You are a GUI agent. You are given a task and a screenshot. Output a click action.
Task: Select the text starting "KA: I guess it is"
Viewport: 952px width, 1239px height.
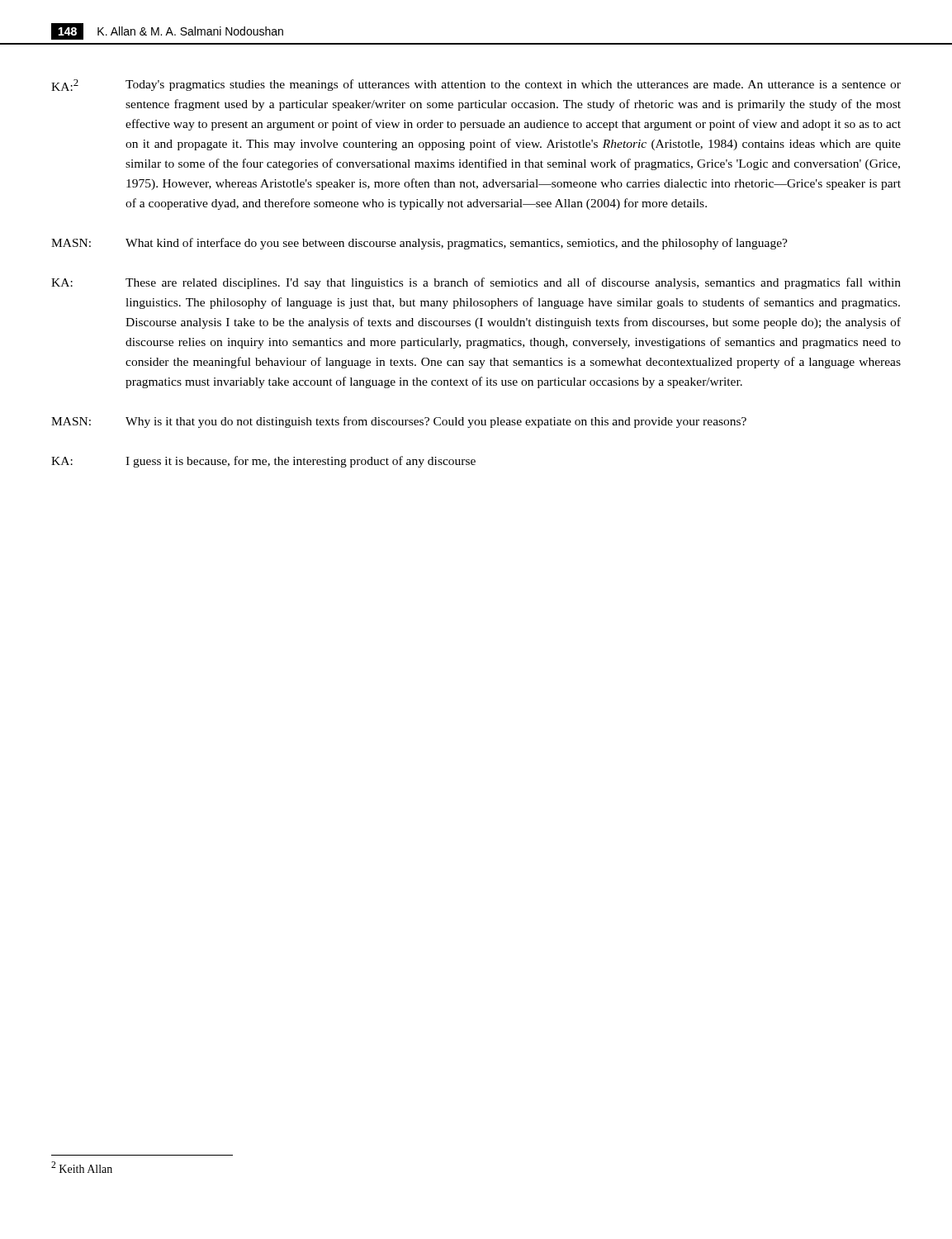476,461
